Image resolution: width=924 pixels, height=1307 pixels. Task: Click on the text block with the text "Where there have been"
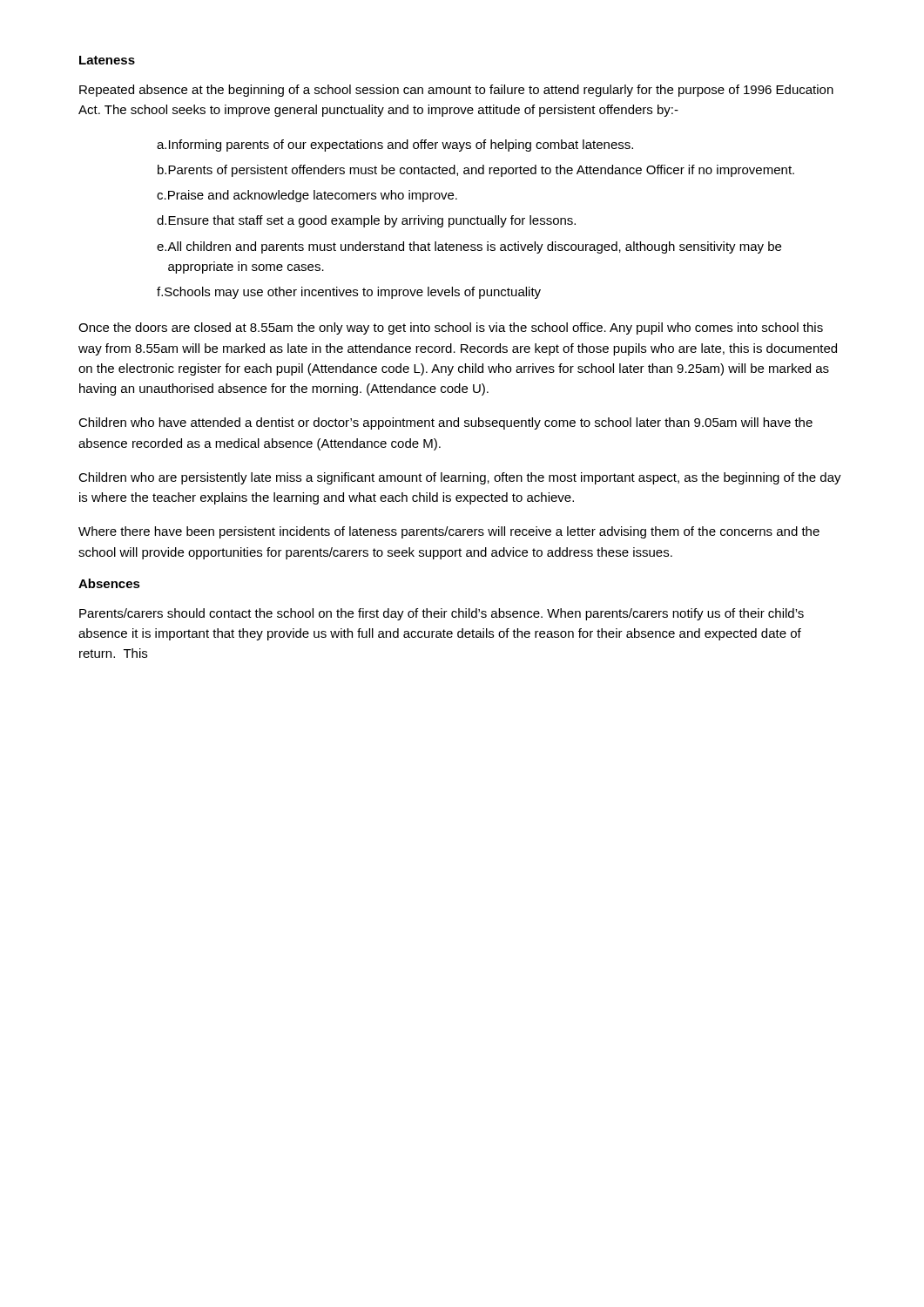[x=449, y=541]
